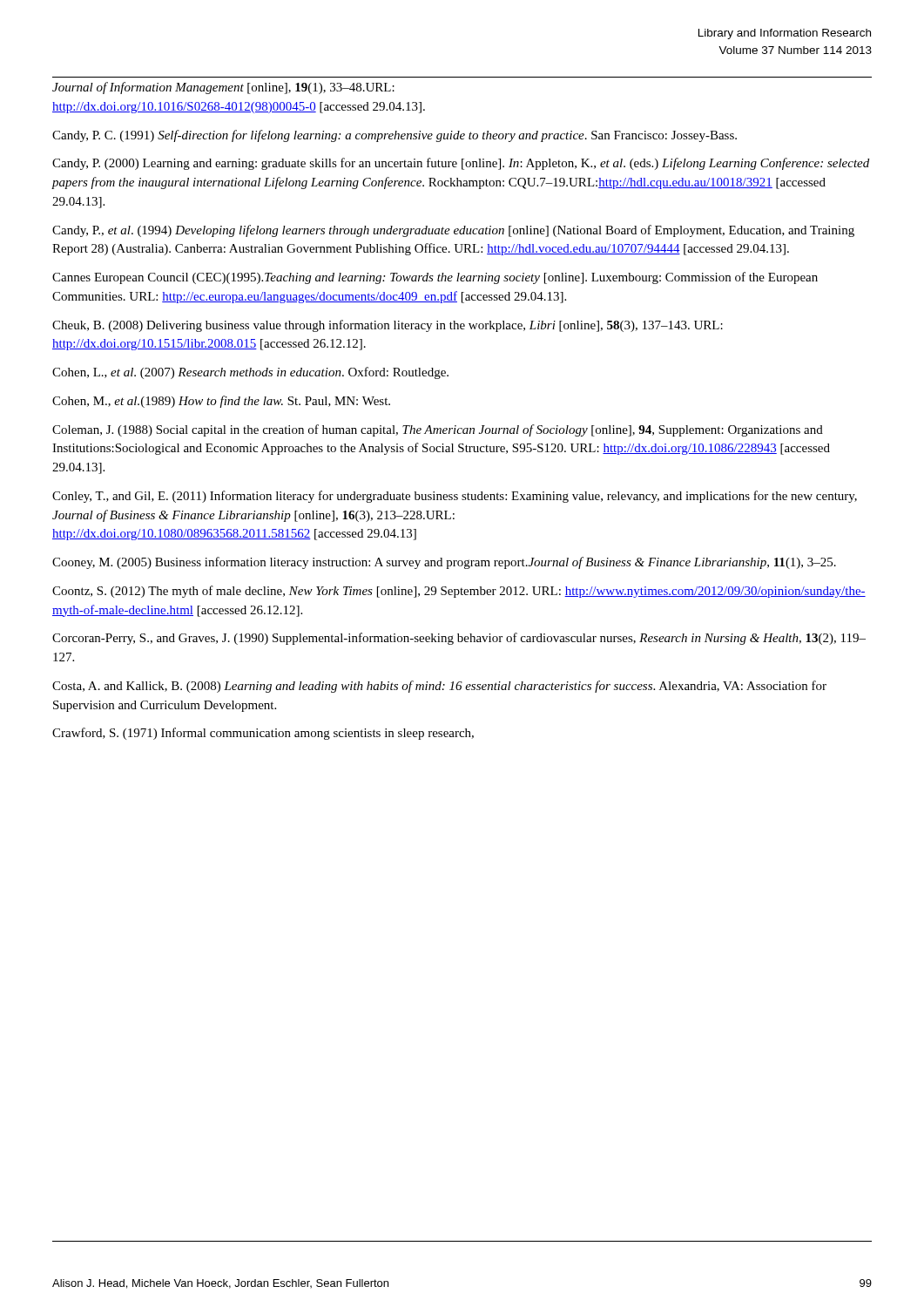
Task: Point to the element starting "Cannes European Council"
Action: point(435,287)
